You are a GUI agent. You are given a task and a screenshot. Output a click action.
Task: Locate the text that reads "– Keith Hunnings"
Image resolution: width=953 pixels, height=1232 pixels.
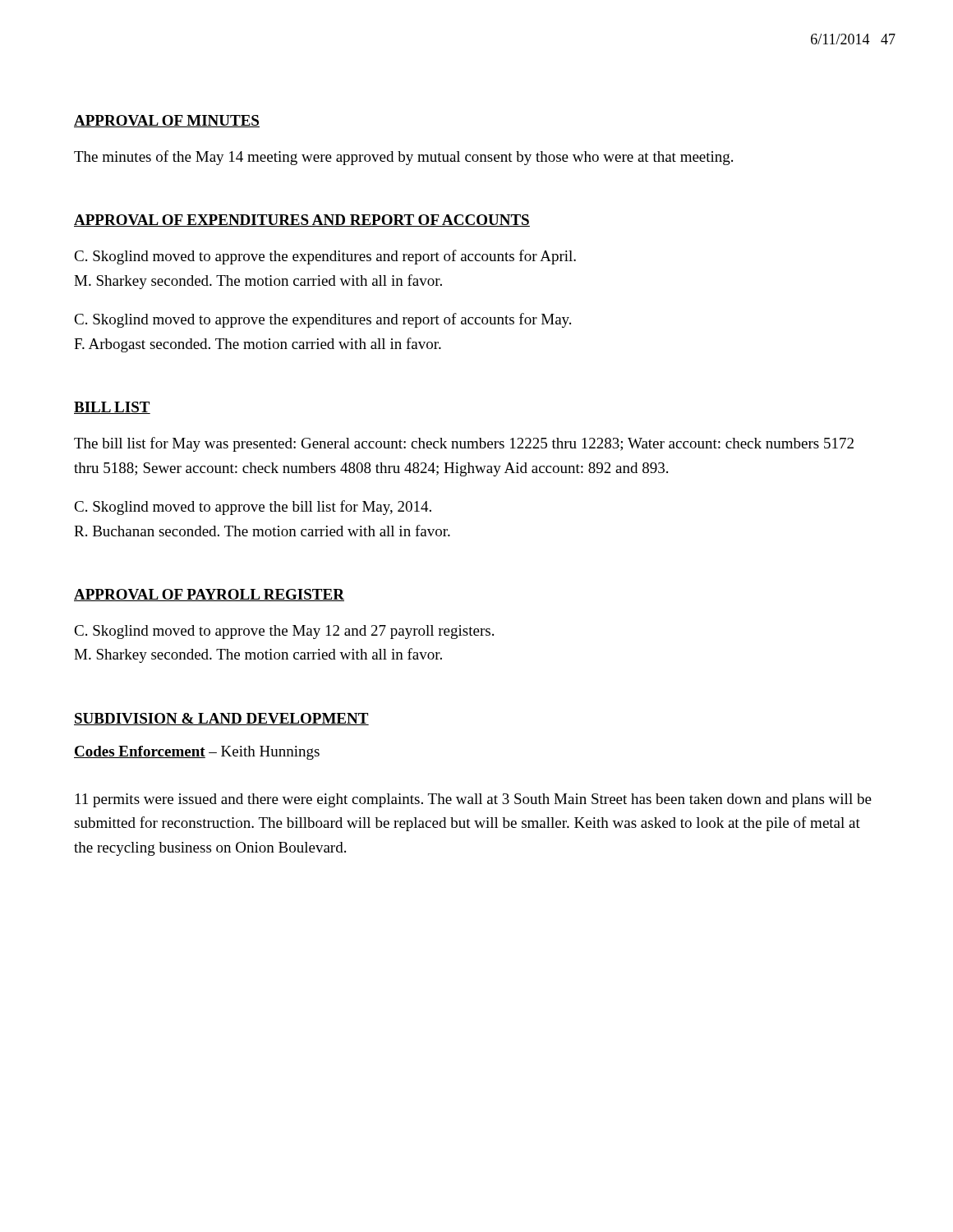click(264, 751)
